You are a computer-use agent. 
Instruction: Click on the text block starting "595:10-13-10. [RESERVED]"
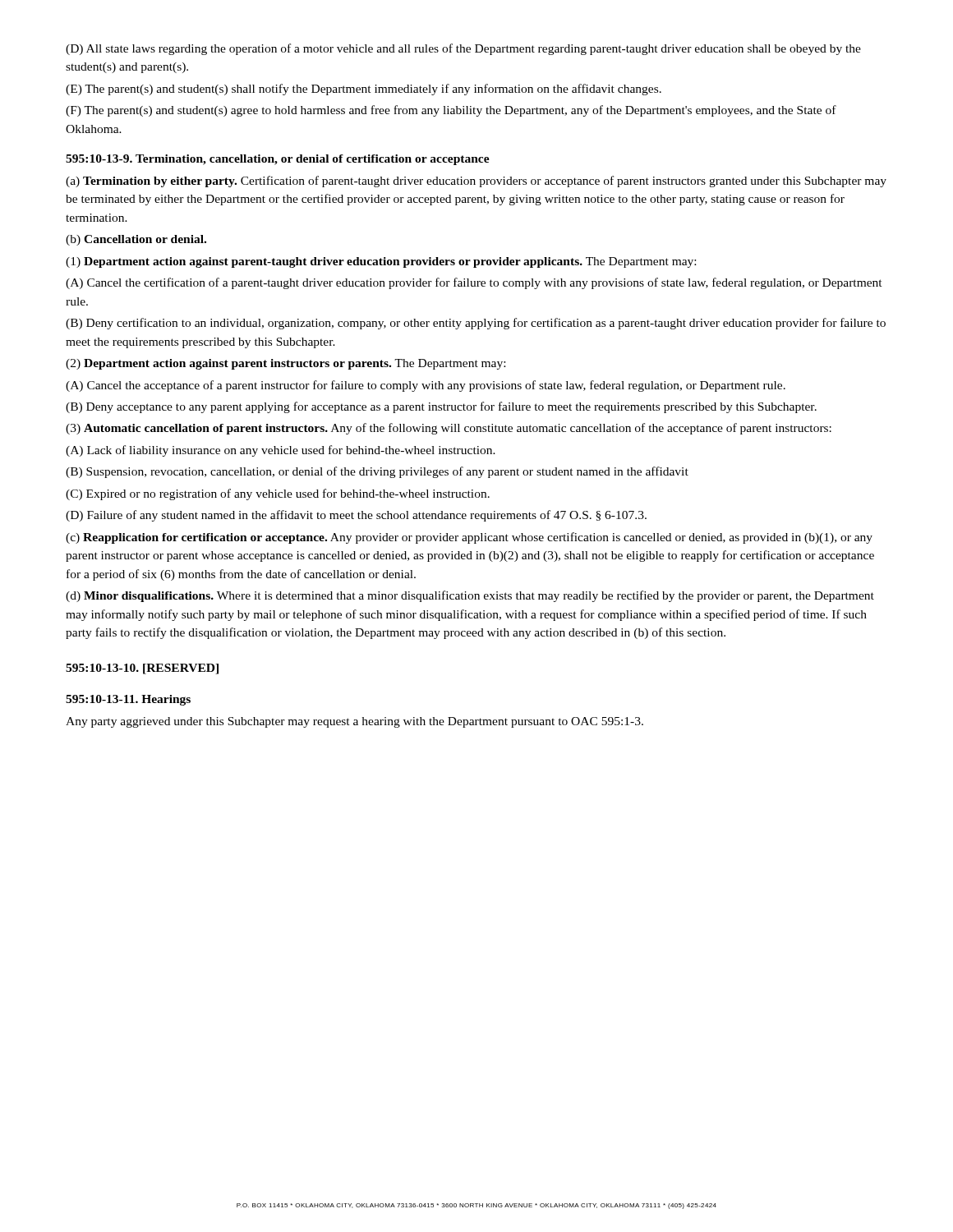[x=143, y=667]
